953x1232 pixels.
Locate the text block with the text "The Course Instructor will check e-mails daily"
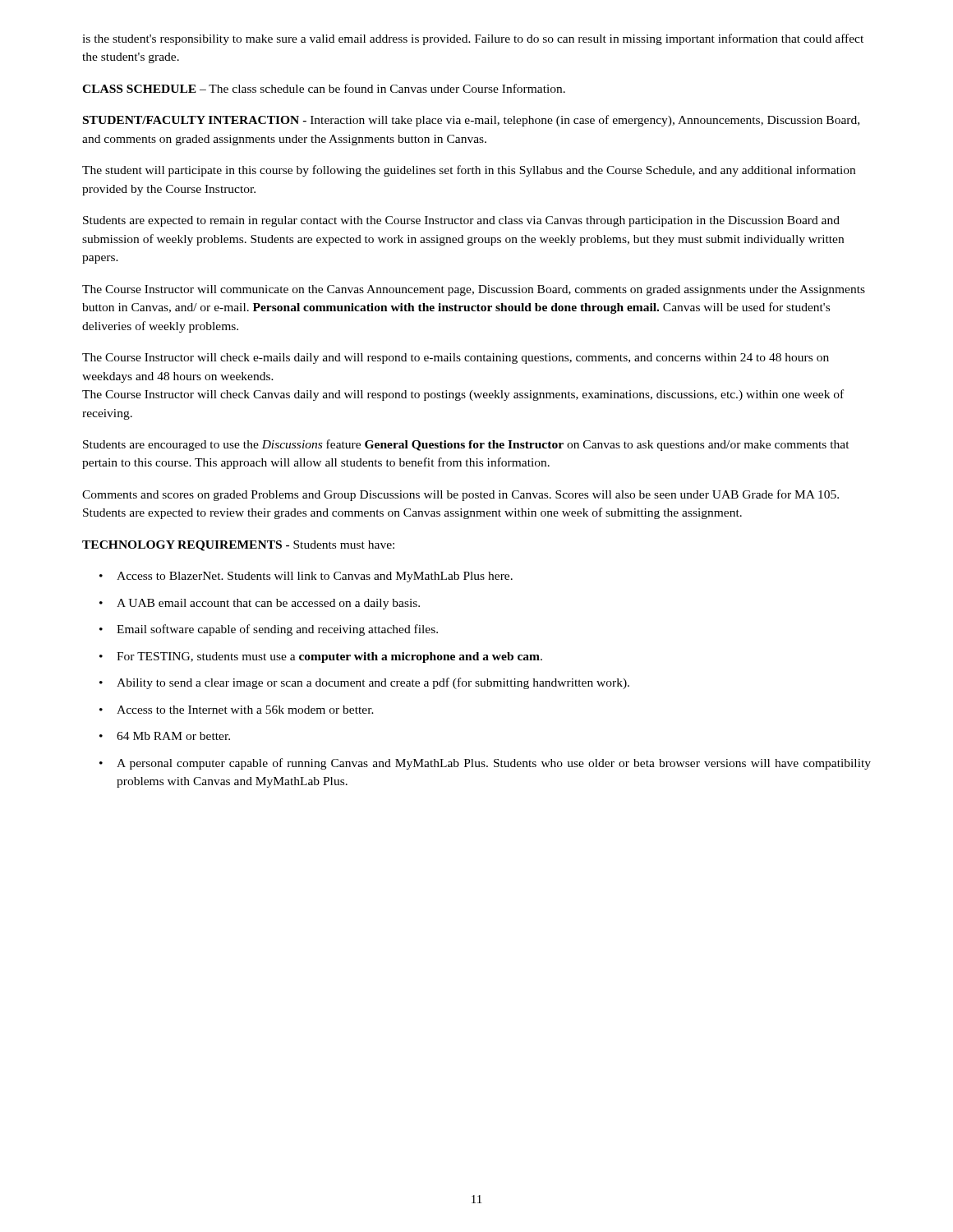463,385
